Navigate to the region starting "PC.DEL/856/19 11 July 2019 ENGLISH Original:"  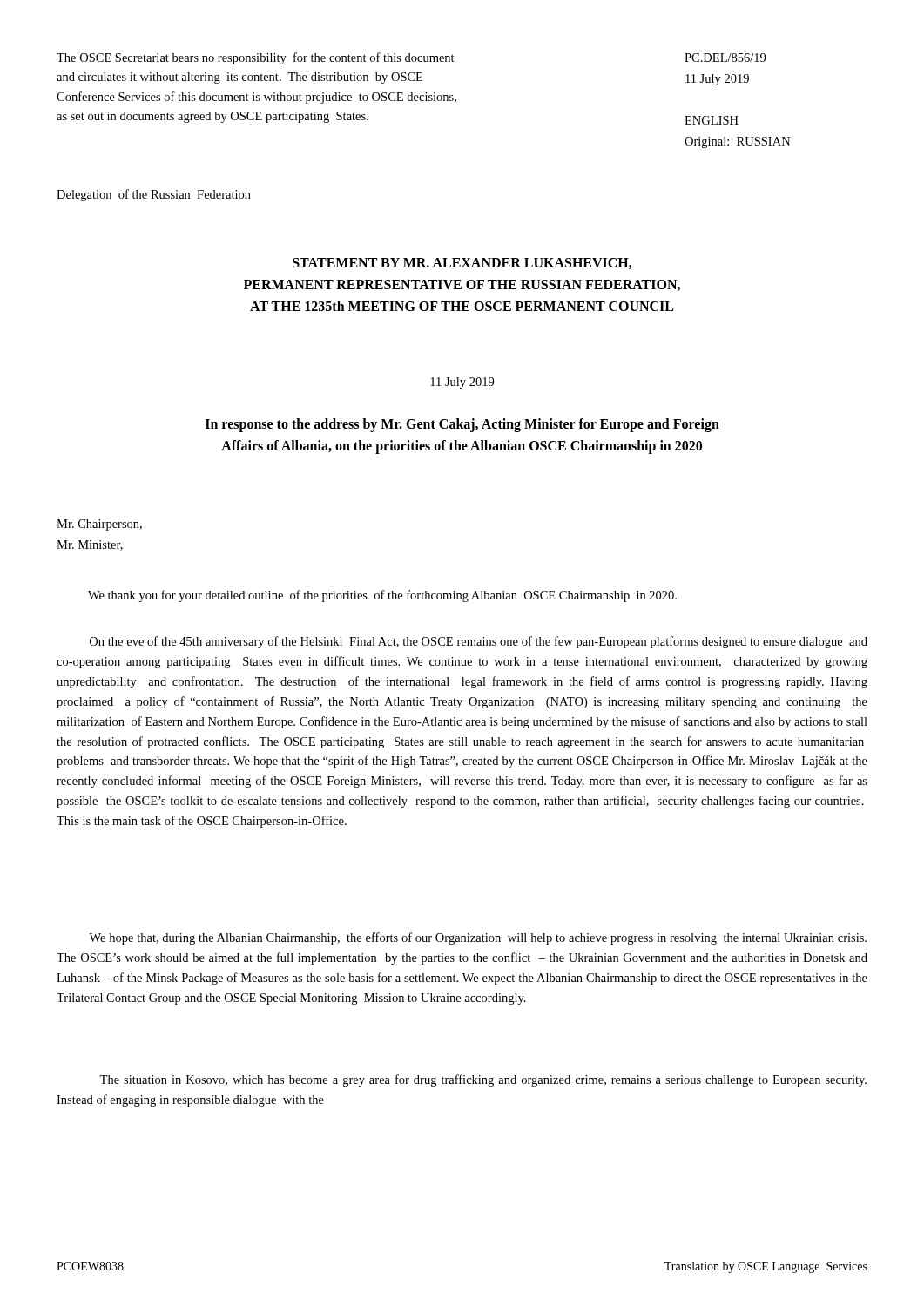pyautogui.click(x=725, y=58)
